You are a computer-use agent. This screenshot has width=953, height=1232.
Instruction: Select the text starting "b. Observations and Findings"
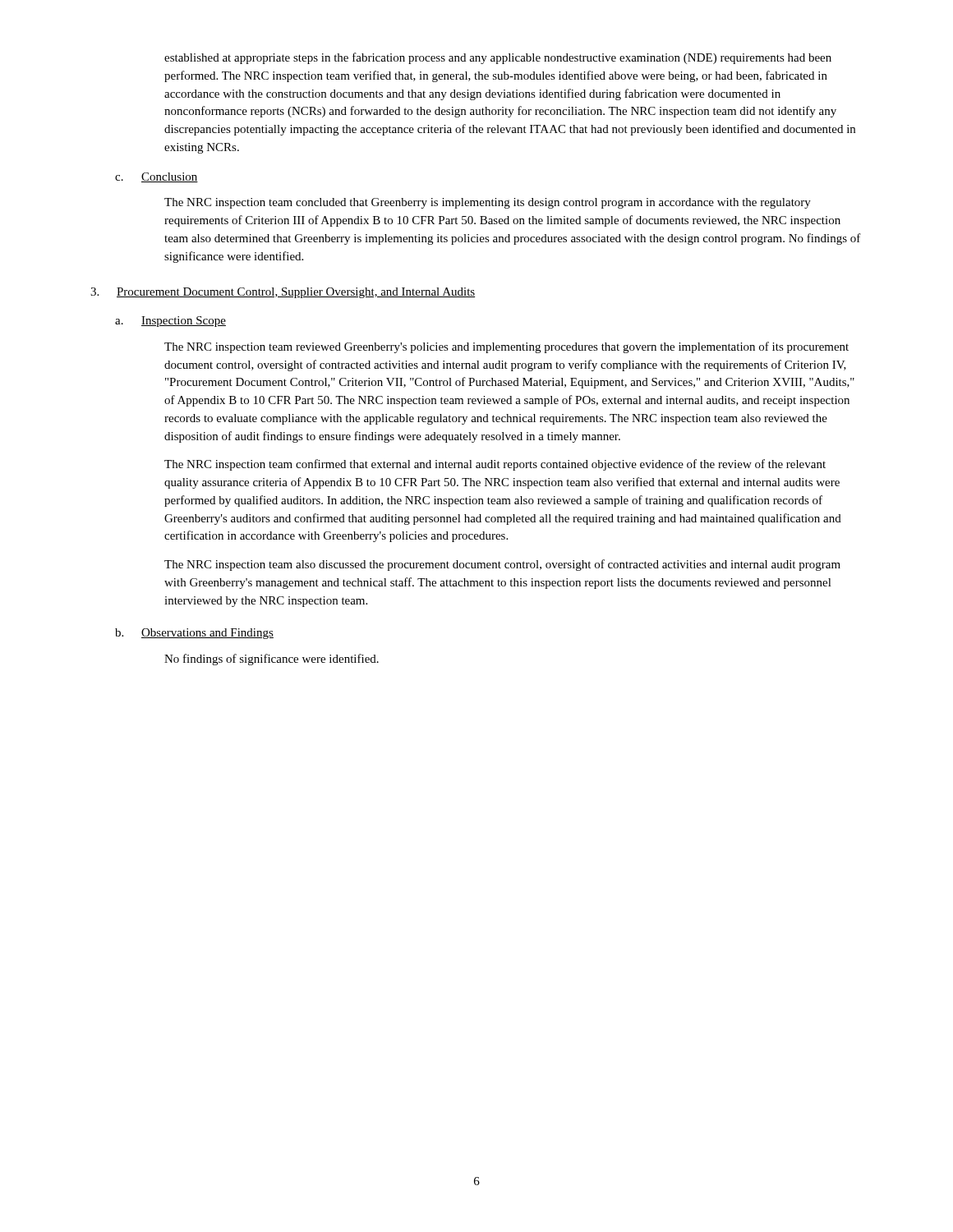click(194, 633)
